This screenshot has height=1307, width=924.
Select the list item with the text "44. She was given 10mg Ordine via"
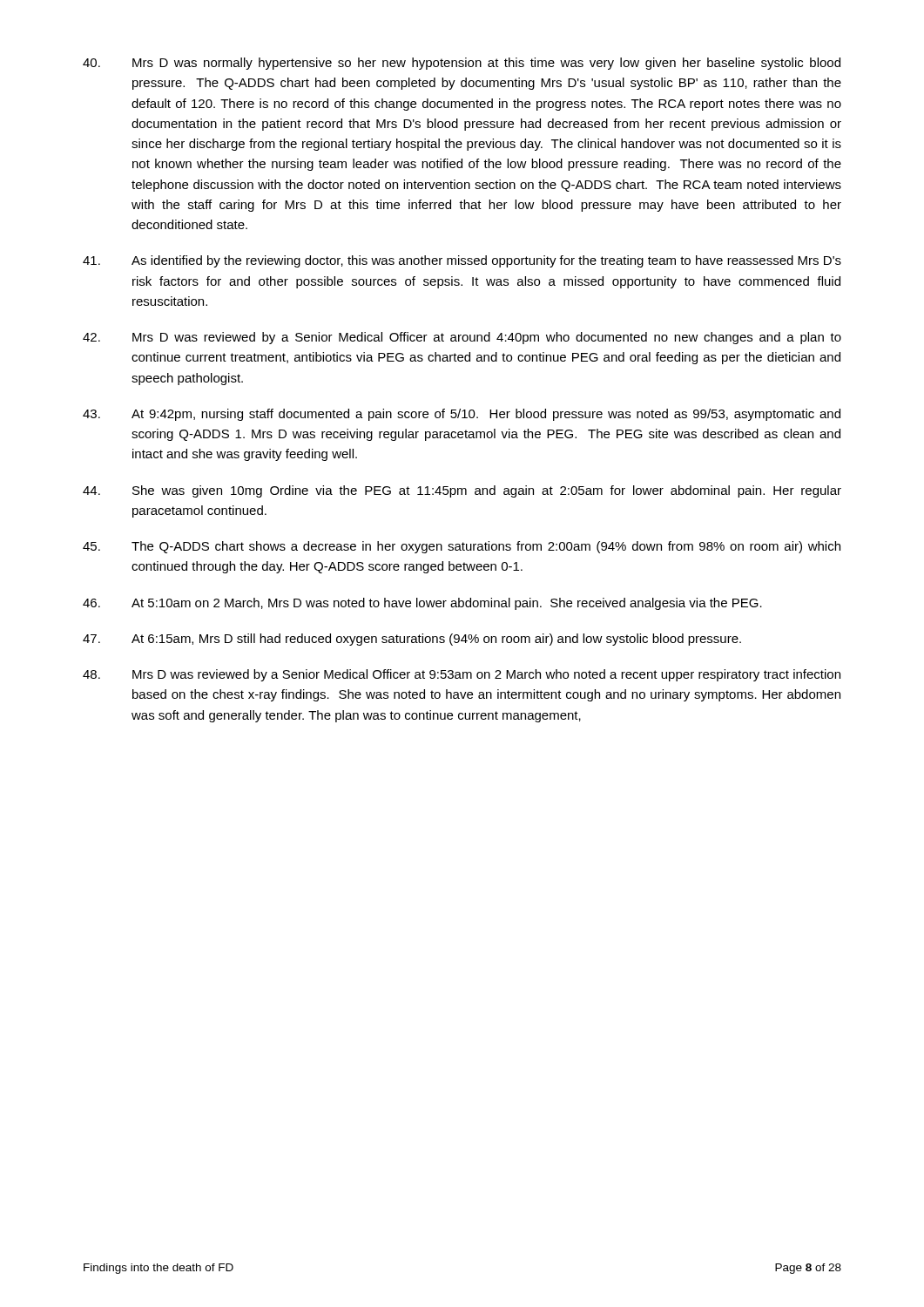tap(462, 500)
